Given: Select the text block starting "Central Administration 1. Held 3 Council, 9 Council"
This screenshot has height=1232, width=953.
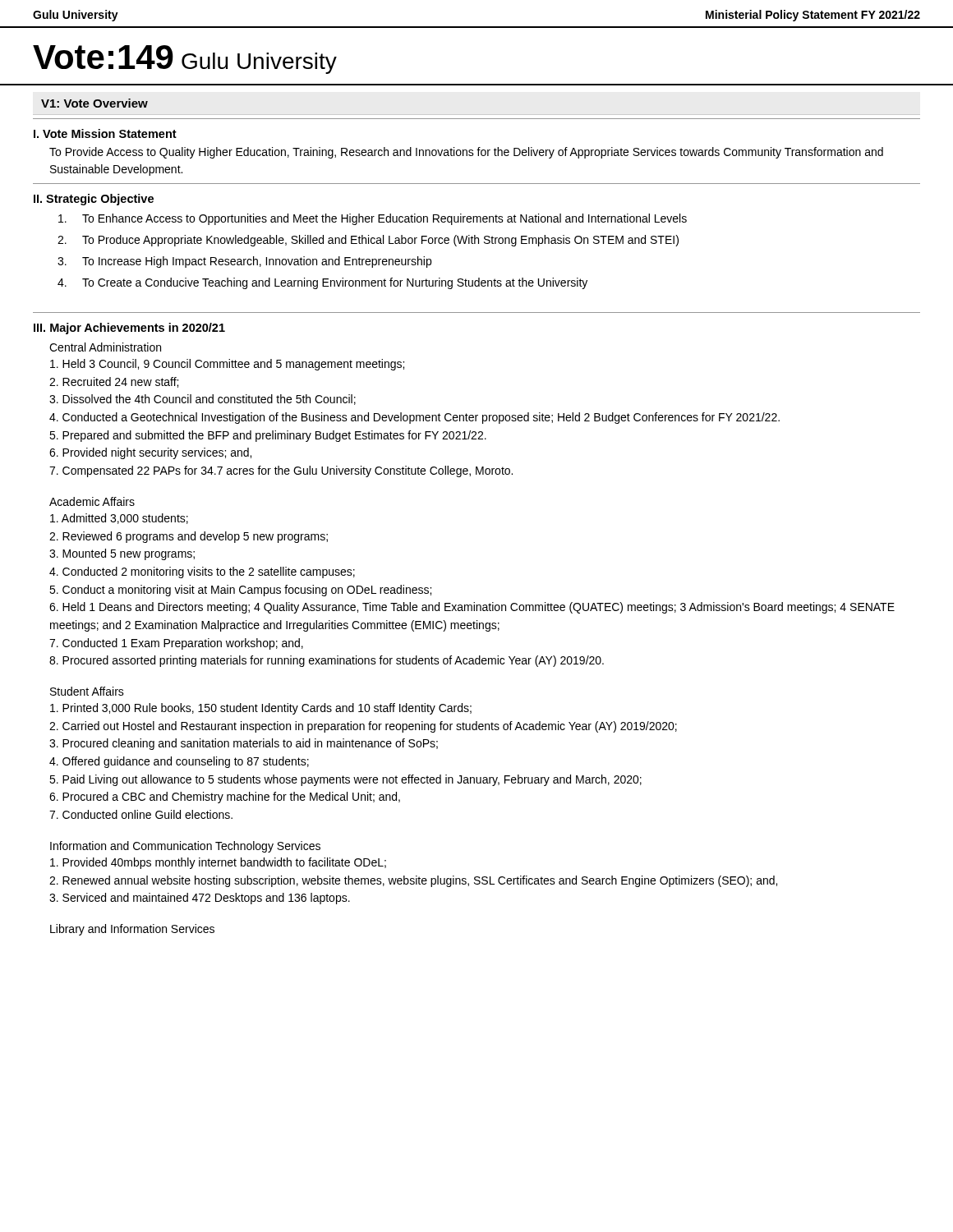Looking at the screenshot, I should point(485,411).
